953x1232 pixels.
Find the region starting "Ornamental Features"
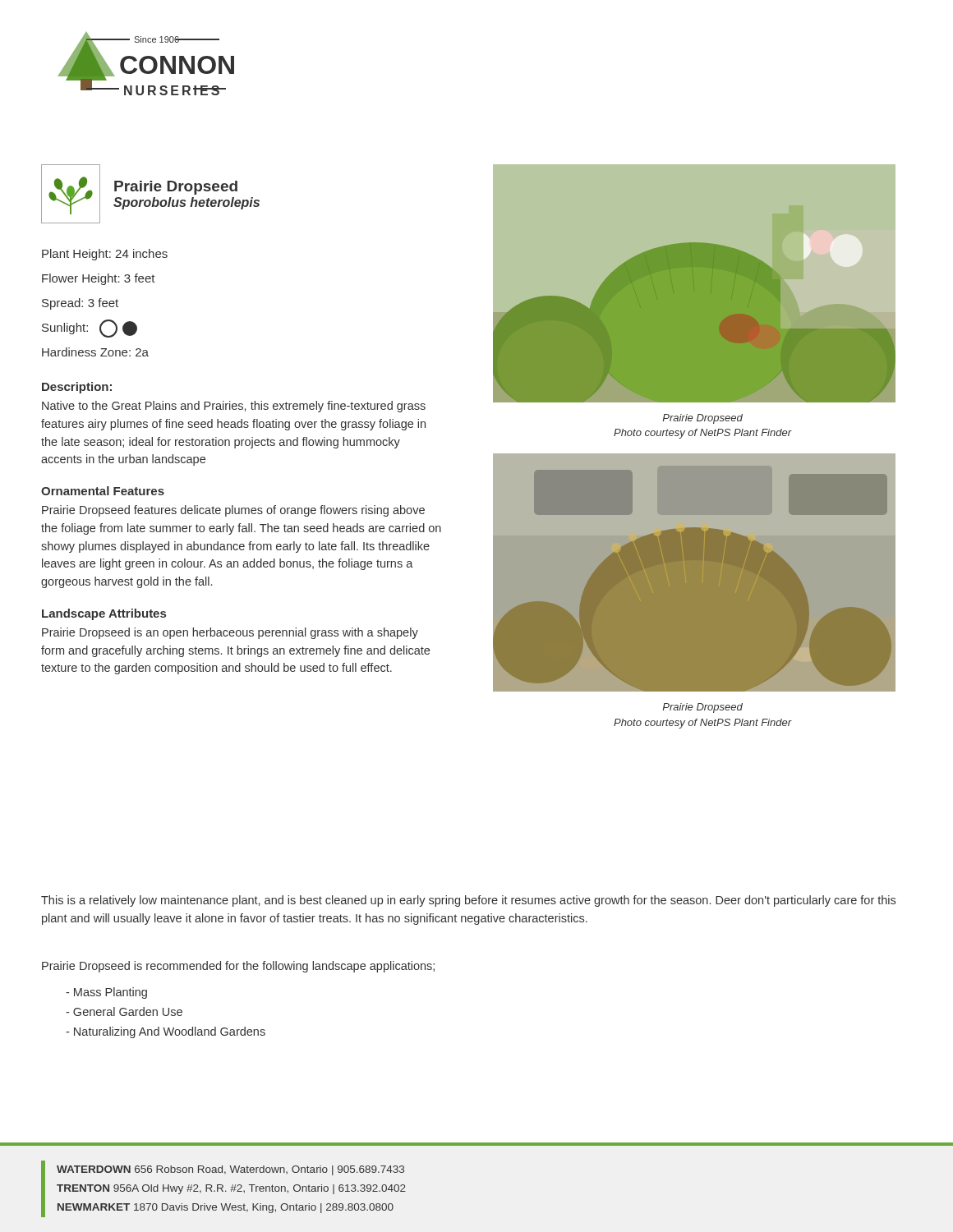tap(103, 491)
